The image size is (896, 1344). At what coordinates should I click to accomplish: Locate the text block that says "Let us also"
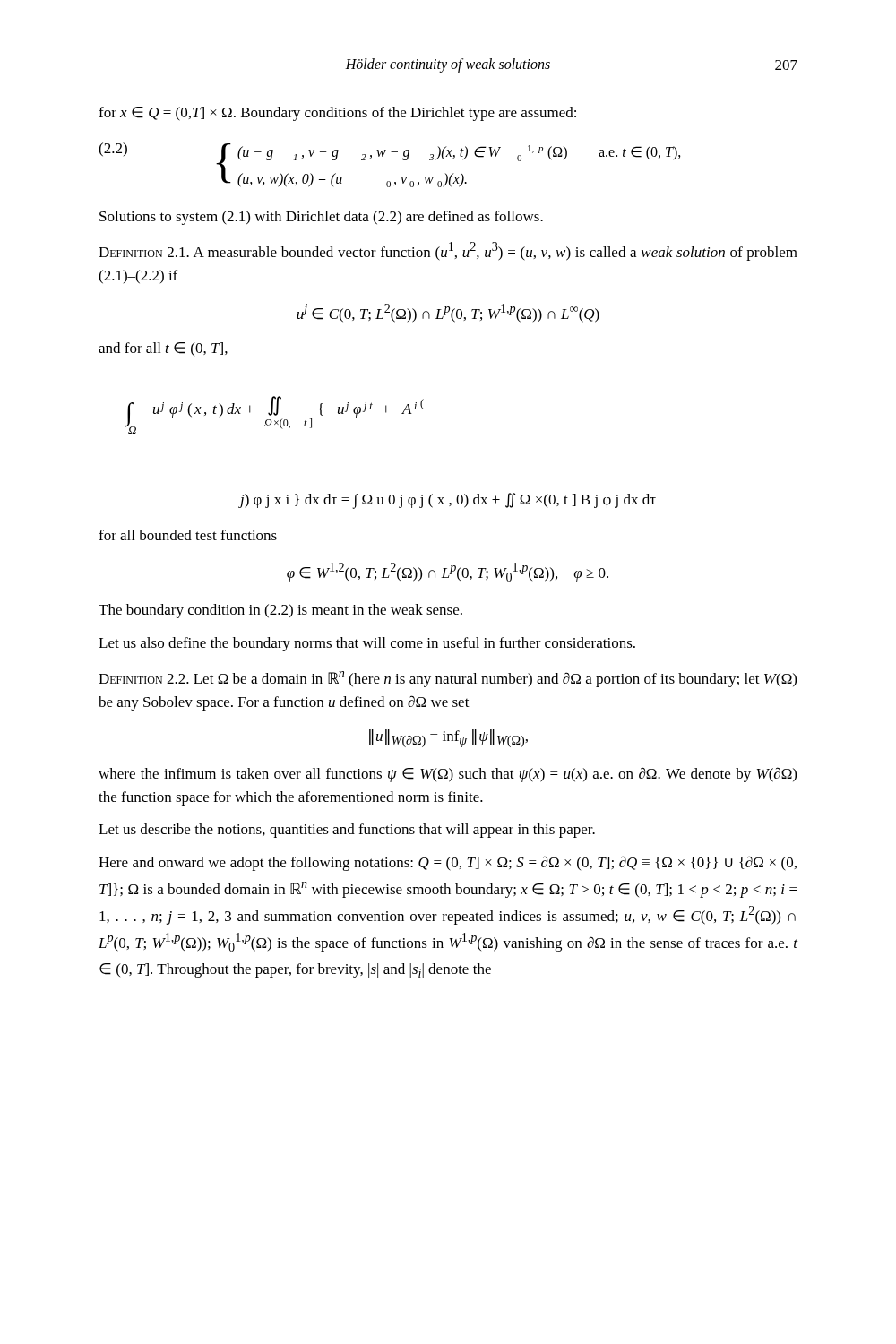click(448, 643)
